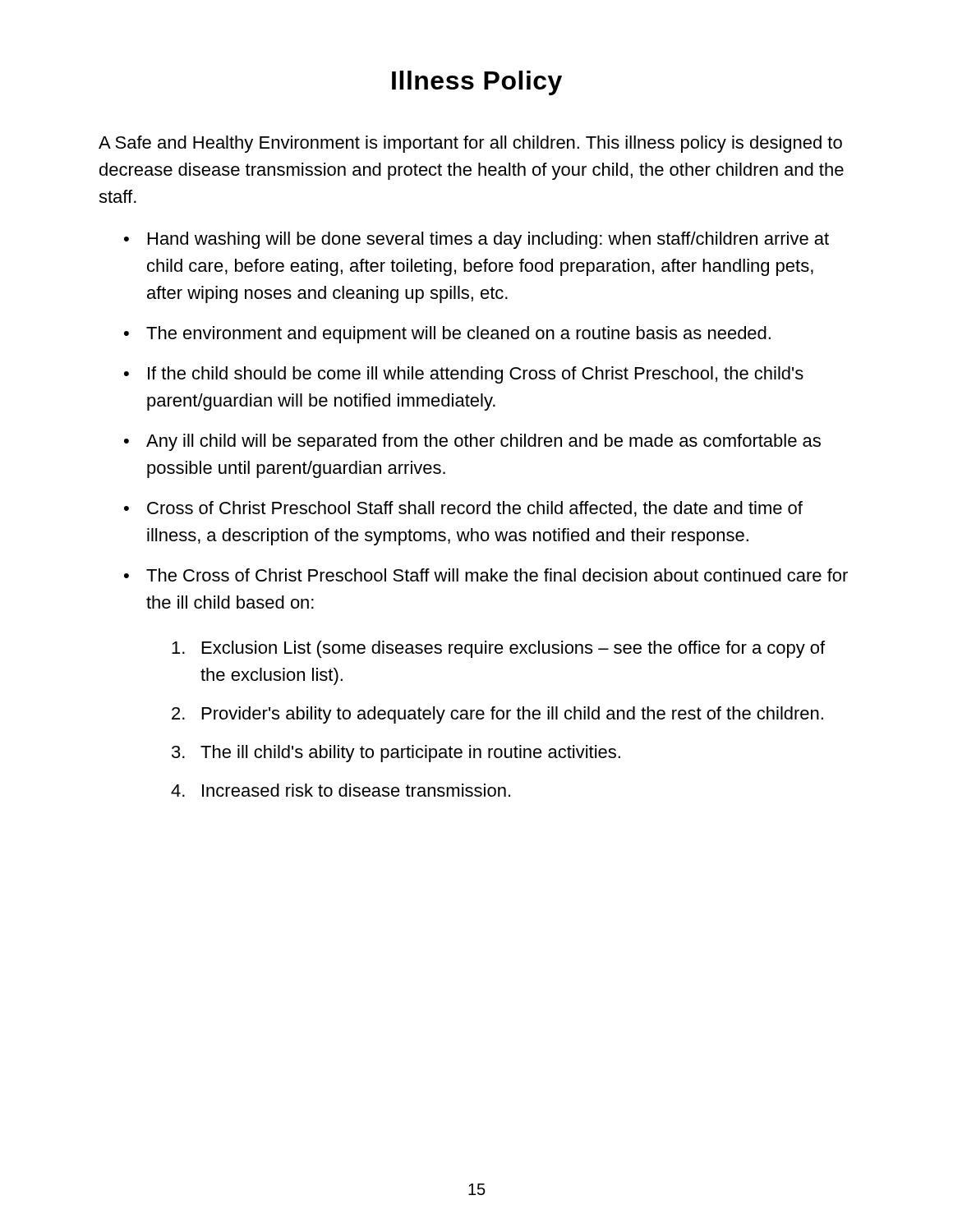Select the text starting "• If the child should"

(x=489, y=387)
